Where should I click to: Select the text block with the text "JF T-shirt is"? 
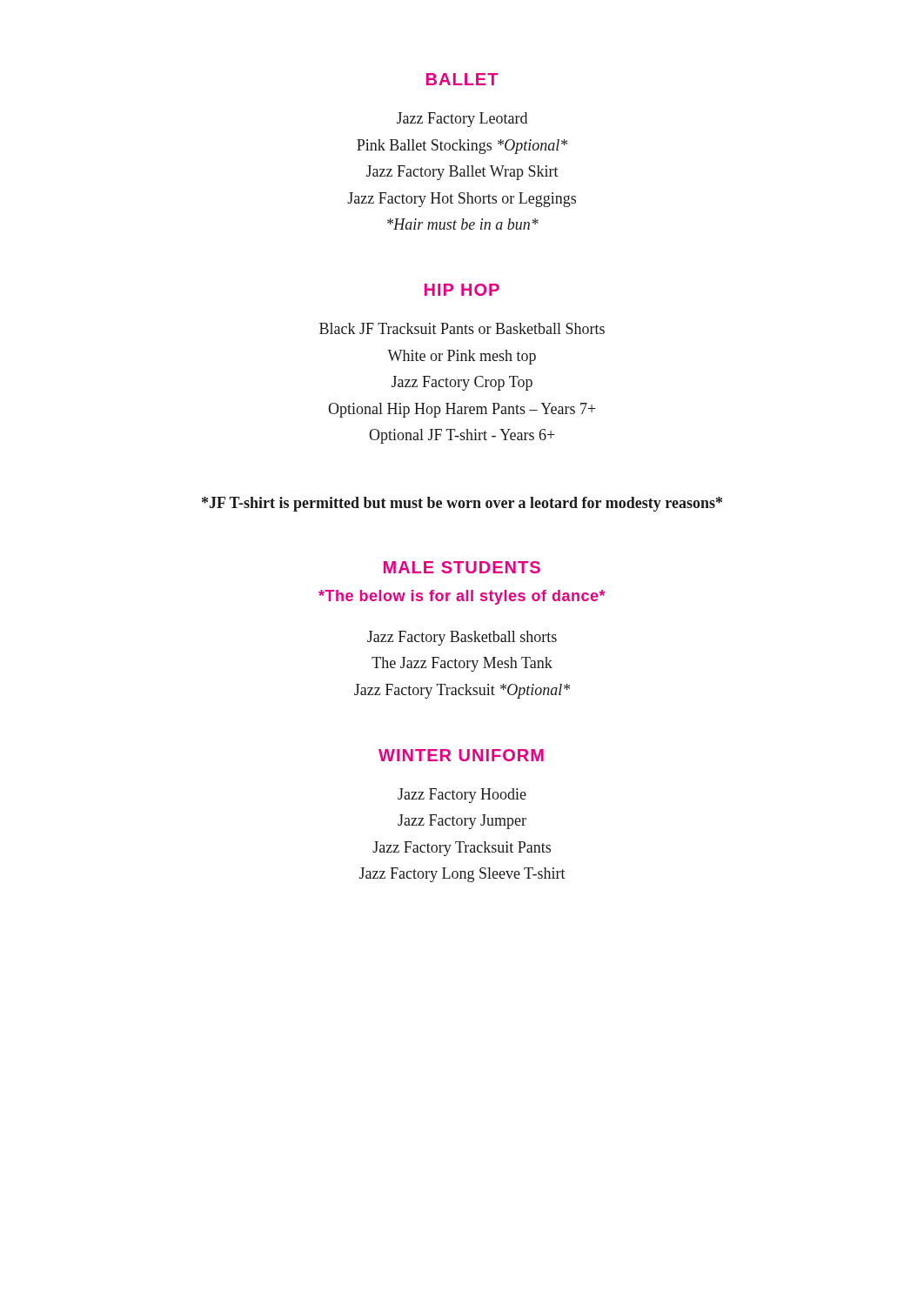pyautogui.click(x=462, y=503)
